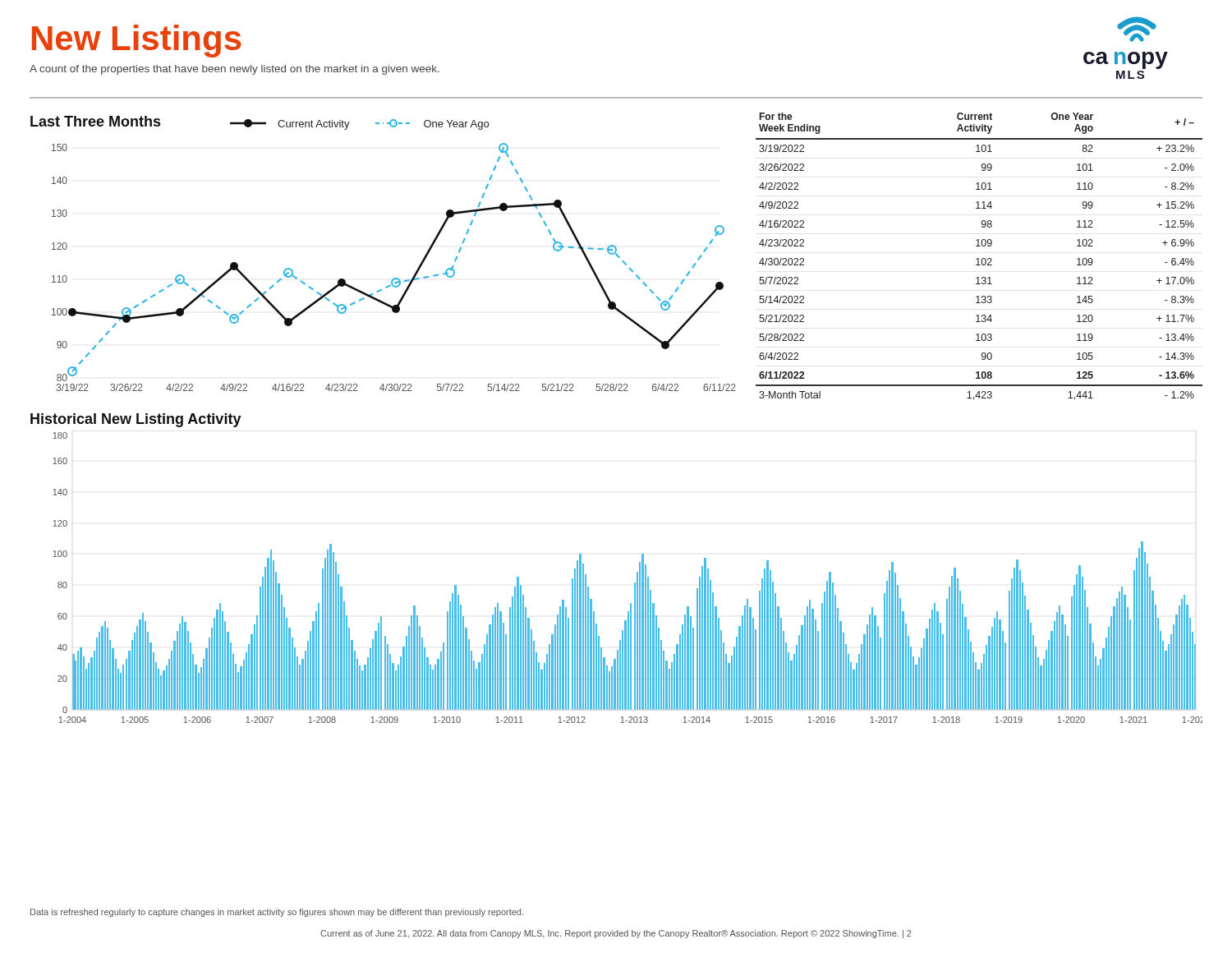Locate the text starting "New Listings"

coord(136,39)
